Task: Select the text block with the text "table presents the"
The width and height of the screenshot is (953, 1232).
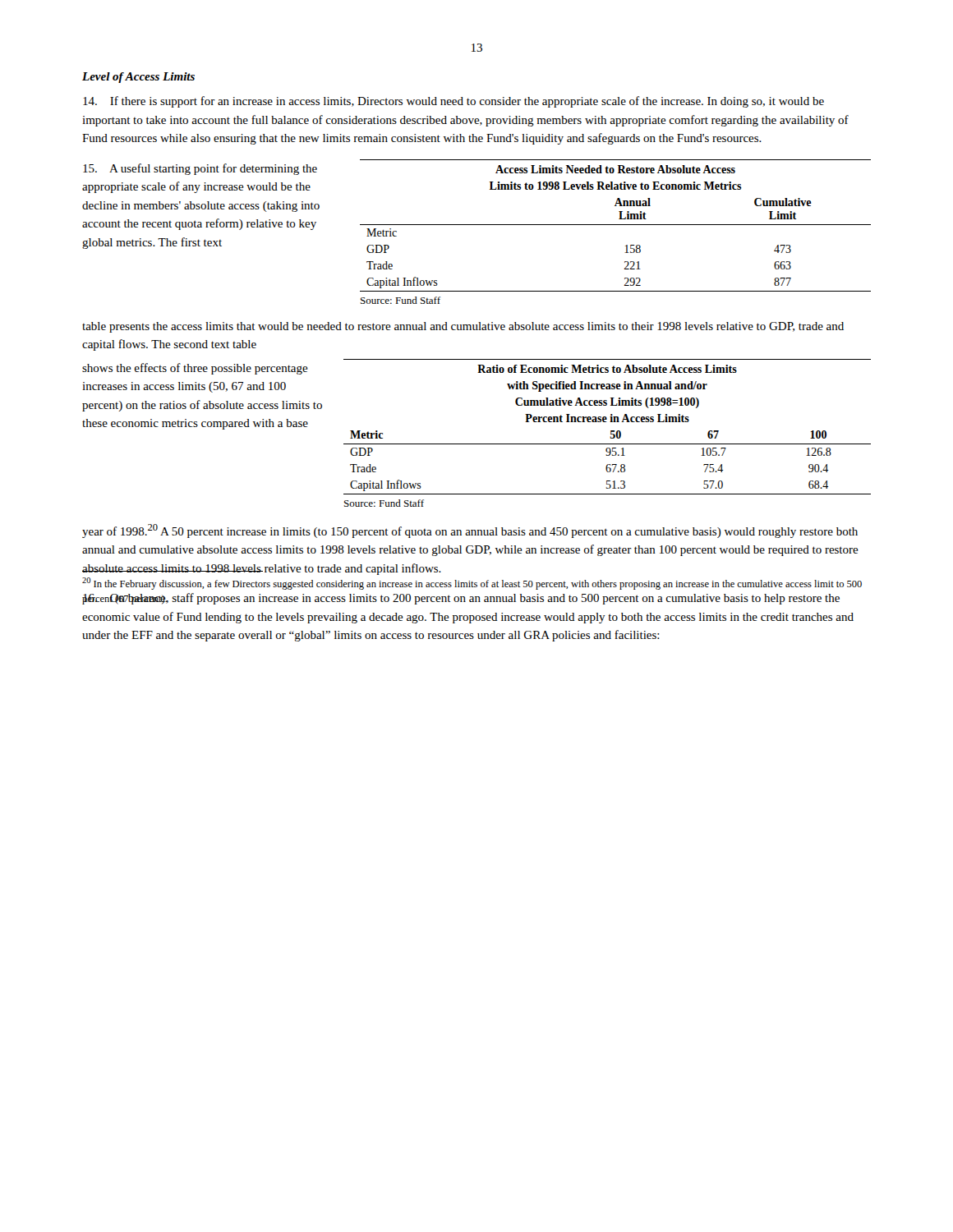Action: 463,335
